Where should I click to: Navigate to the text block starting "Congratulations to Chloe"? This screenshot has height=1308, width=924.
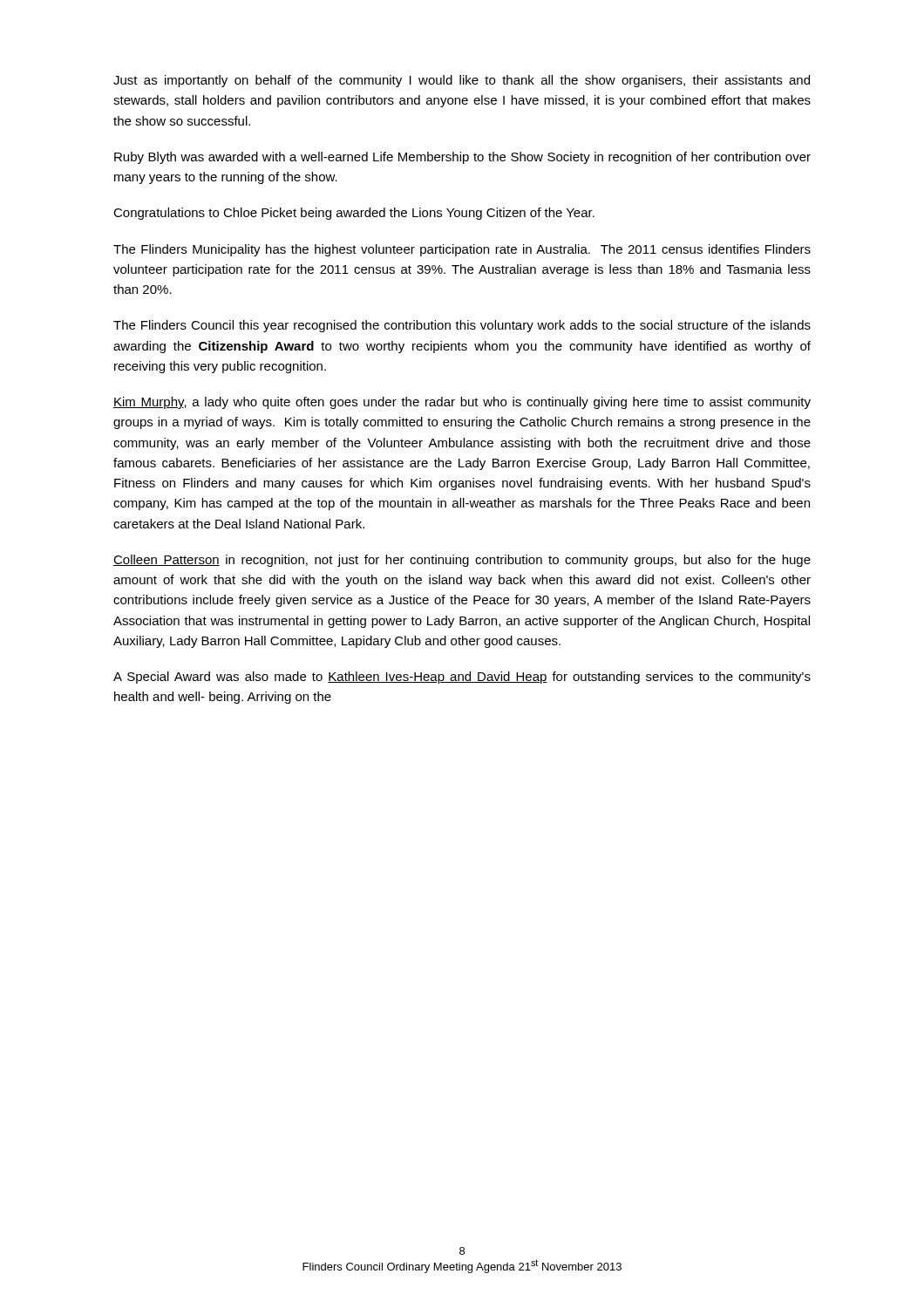354,213
